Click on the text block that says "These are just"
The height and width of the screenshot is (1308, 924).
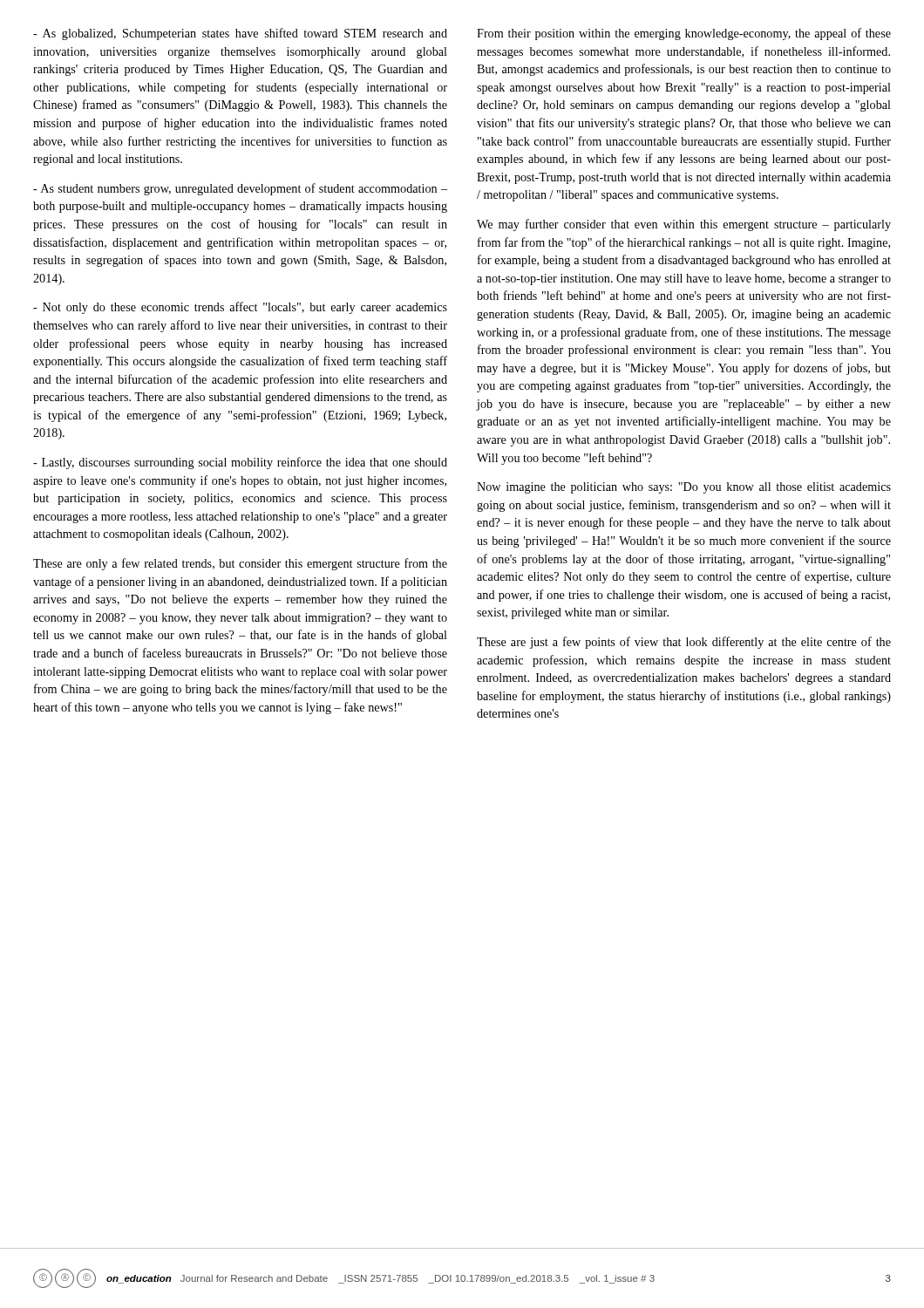[x=684, y=678]
